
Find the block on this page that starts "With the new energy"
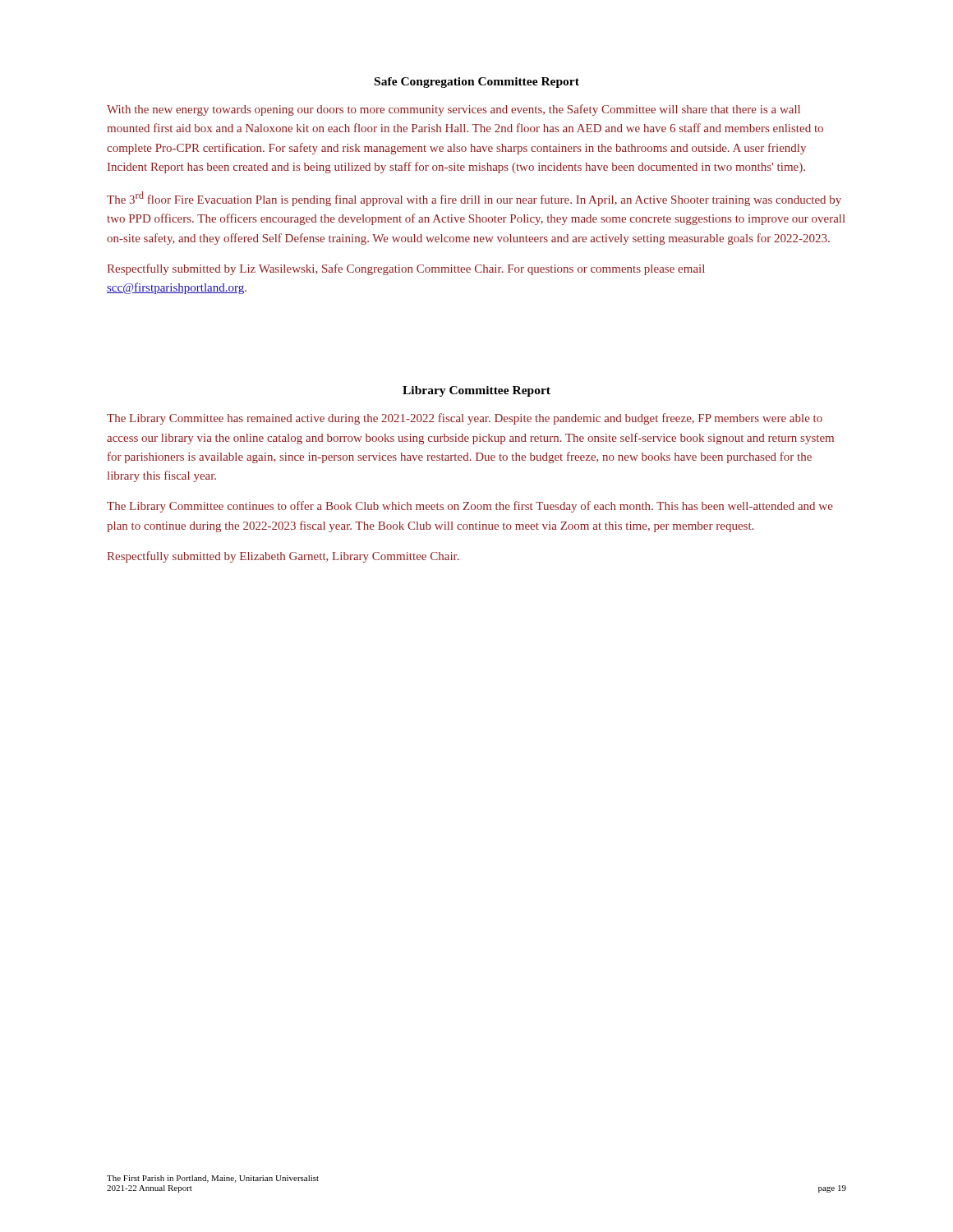[465, 138]
